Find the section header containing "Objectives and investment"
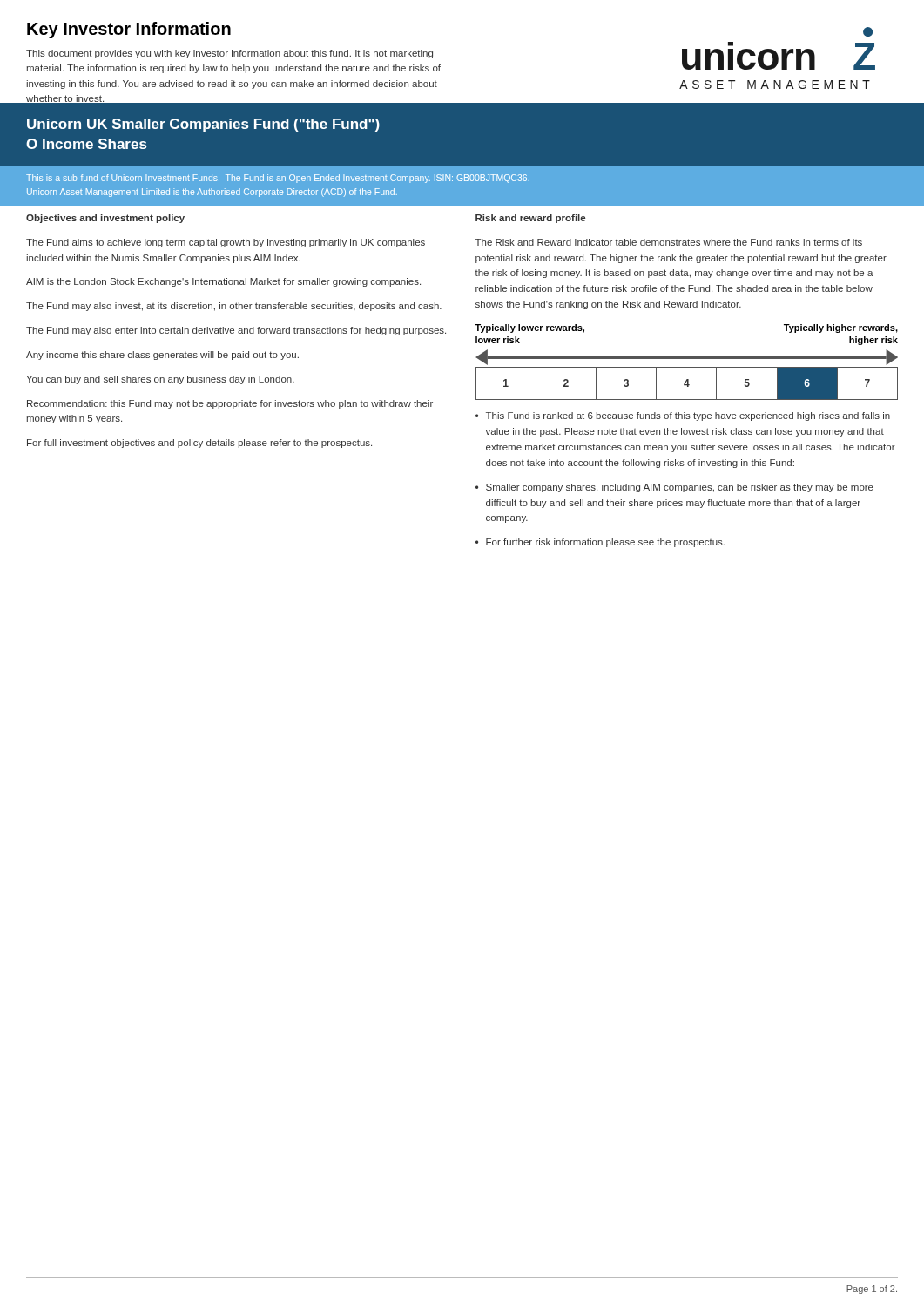This screenshot has height=1307, width=924. (x=105, y=219)
